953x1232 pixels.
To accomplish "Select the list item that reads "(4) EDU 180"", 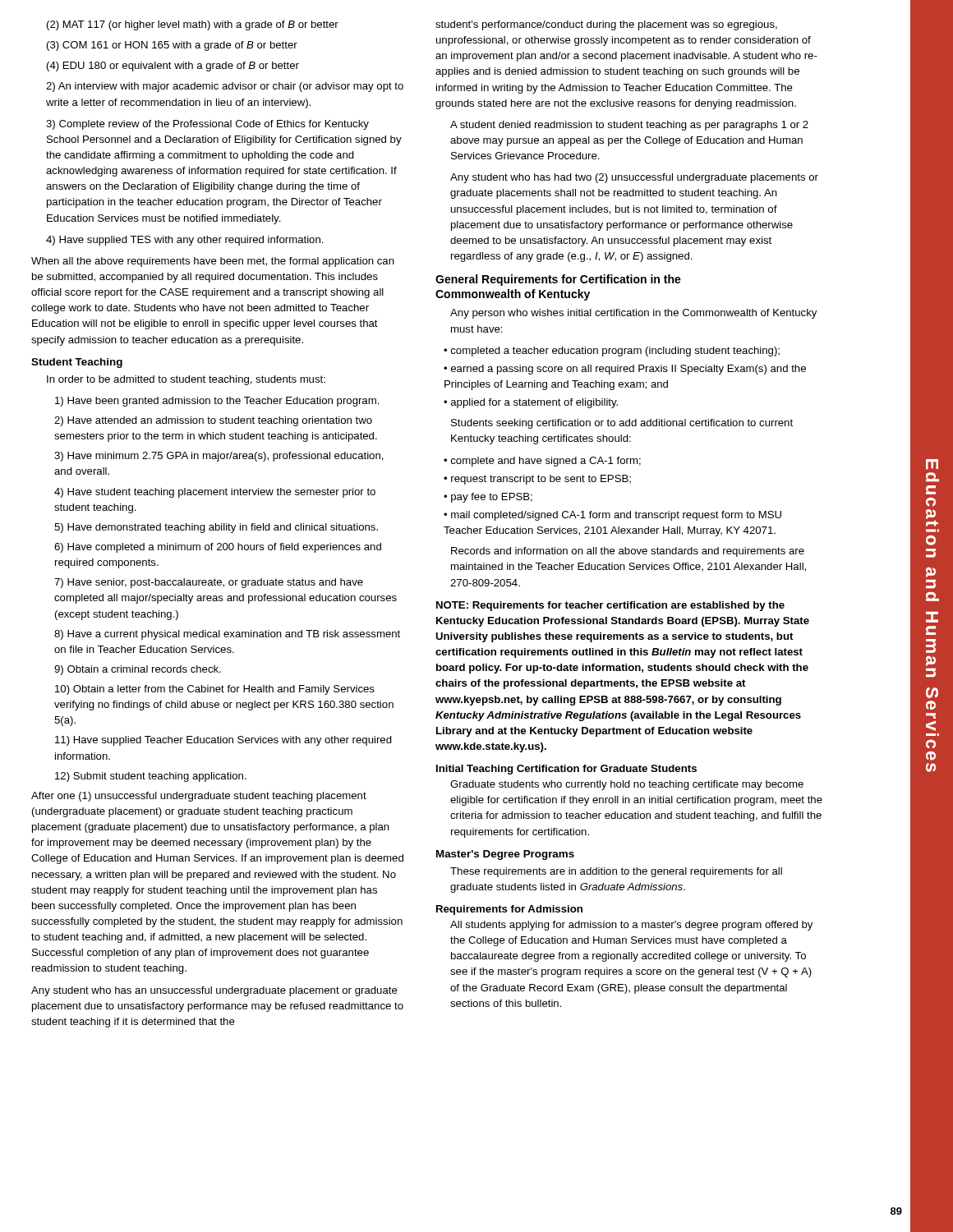I will (x=218, y=66).
